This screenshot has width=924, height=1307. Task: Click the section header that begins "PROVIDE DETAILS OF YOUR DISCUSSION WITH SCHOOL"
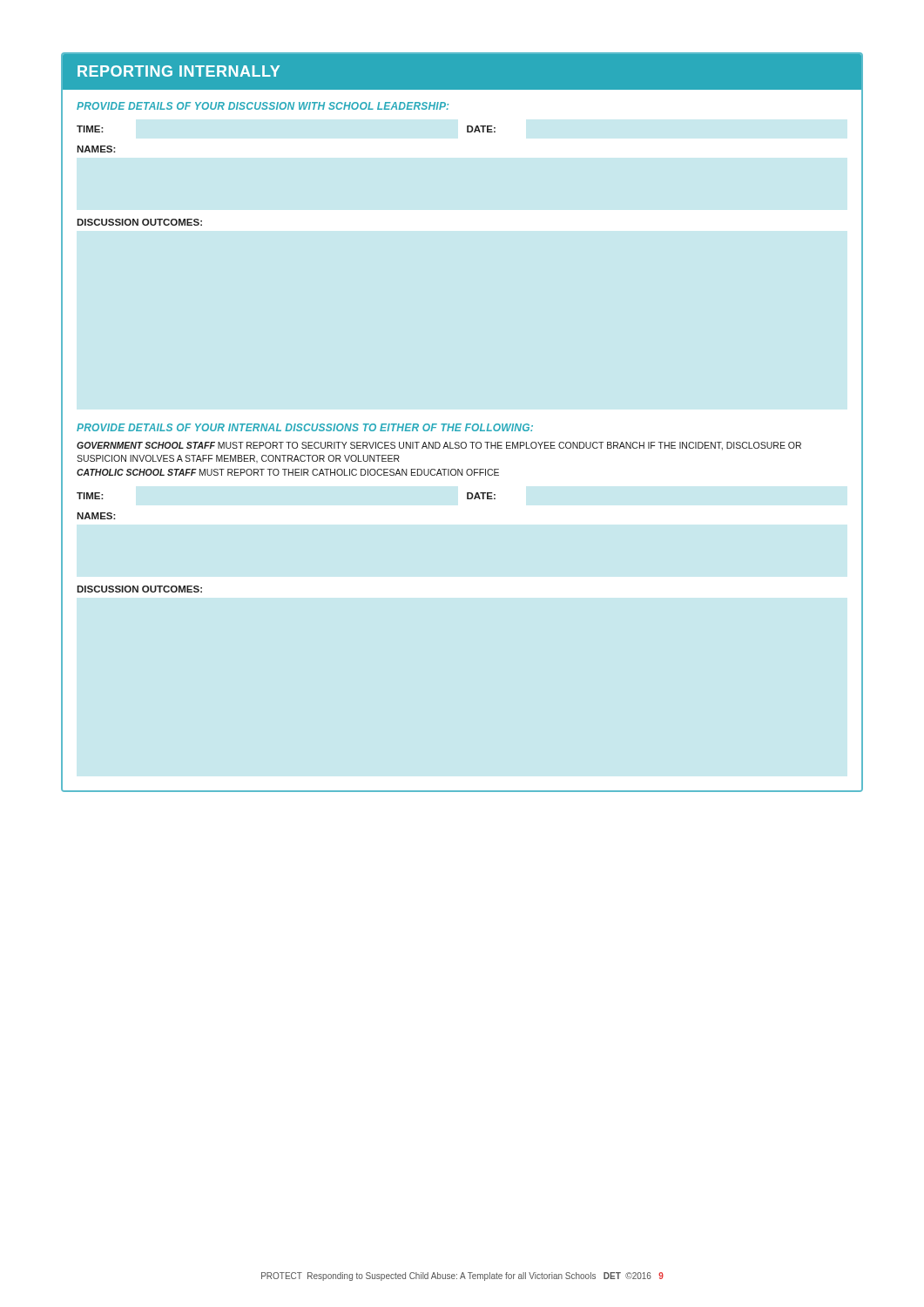tap(263, 106)
